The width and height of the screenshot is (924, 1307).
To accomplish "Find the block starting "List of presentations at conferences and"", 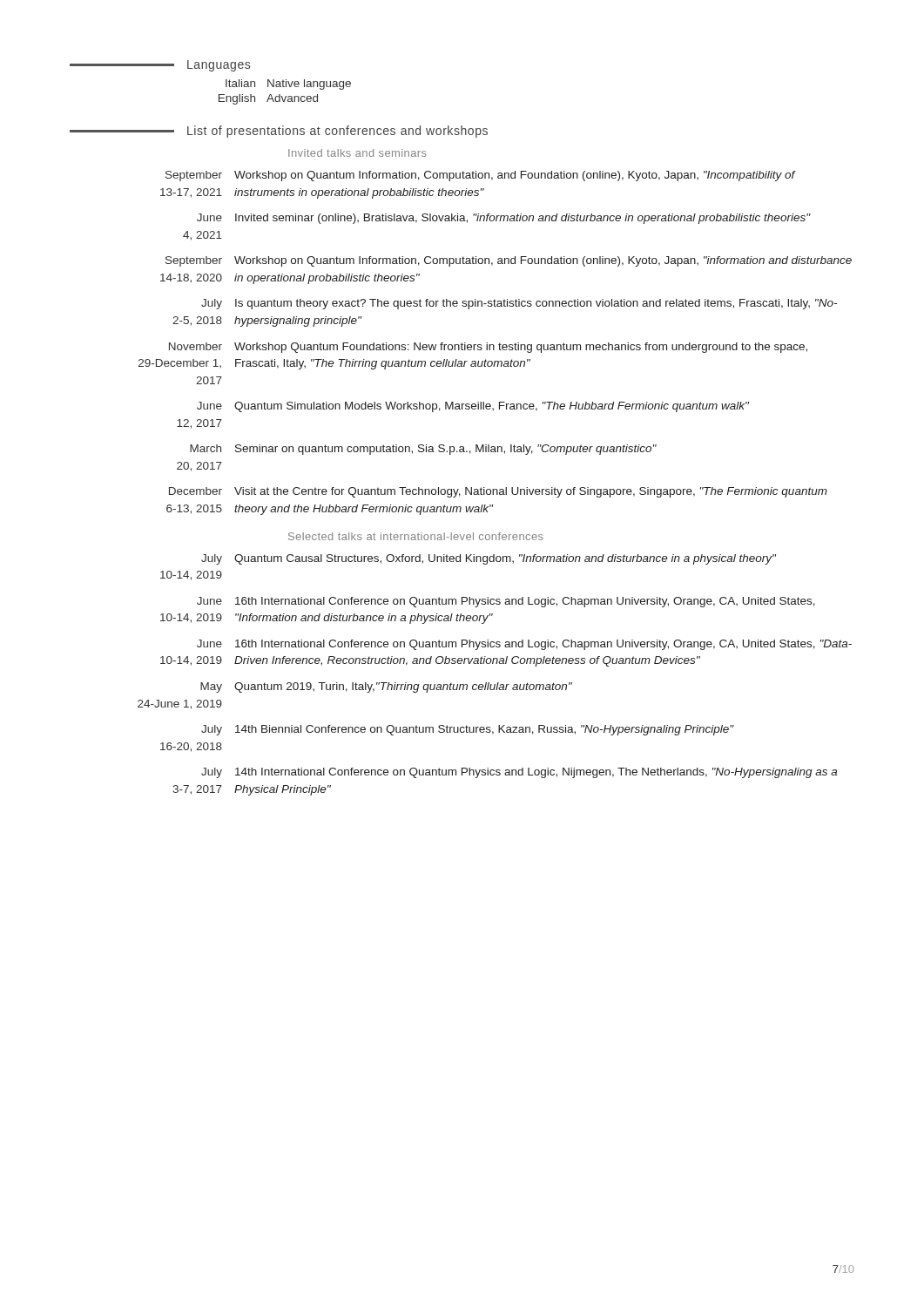I will pyautogui.click(x=279, y=131).
